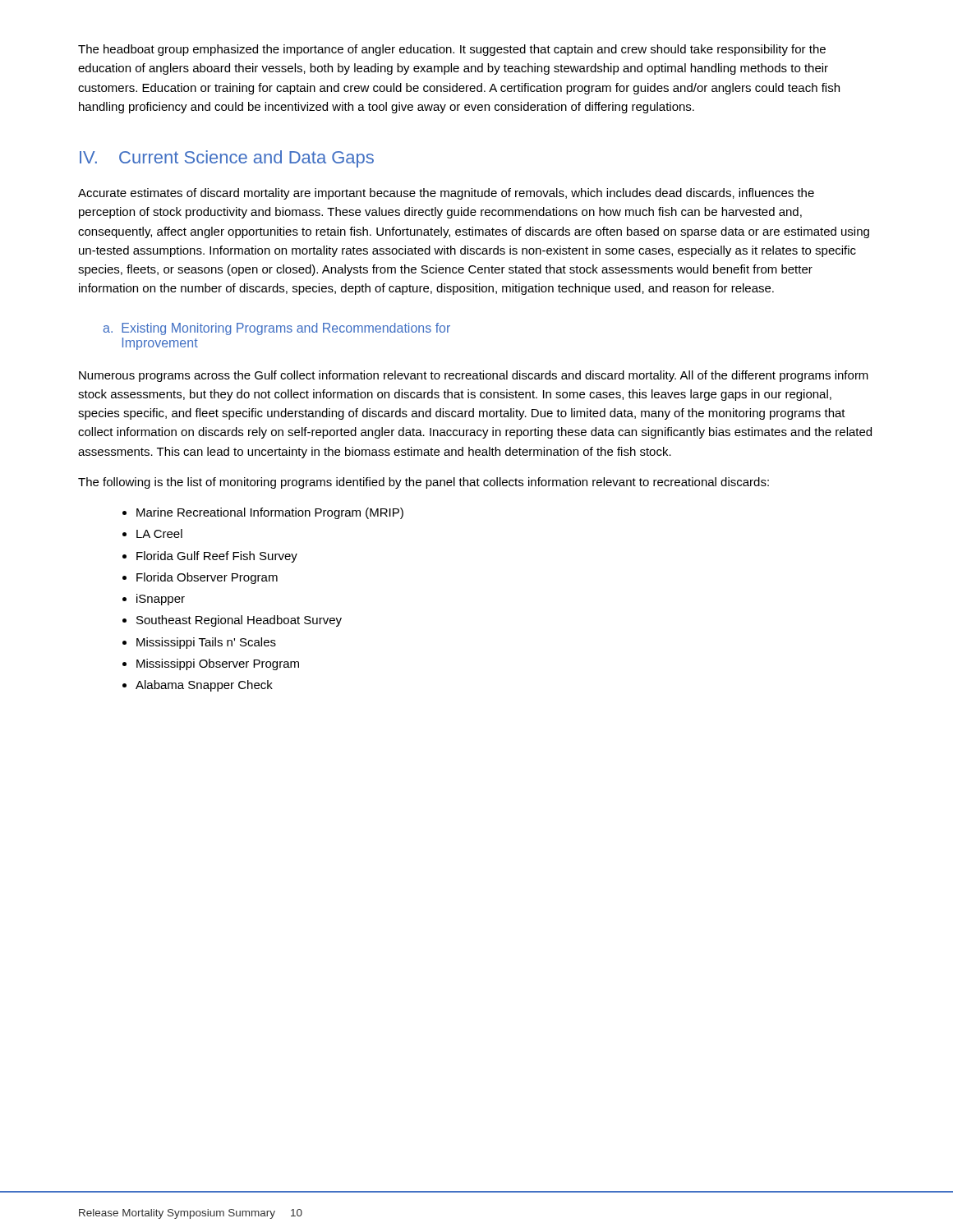Where does it say "LA Creel"?
This screenshot has height=1232, width=953.
[x=159, y=534]
